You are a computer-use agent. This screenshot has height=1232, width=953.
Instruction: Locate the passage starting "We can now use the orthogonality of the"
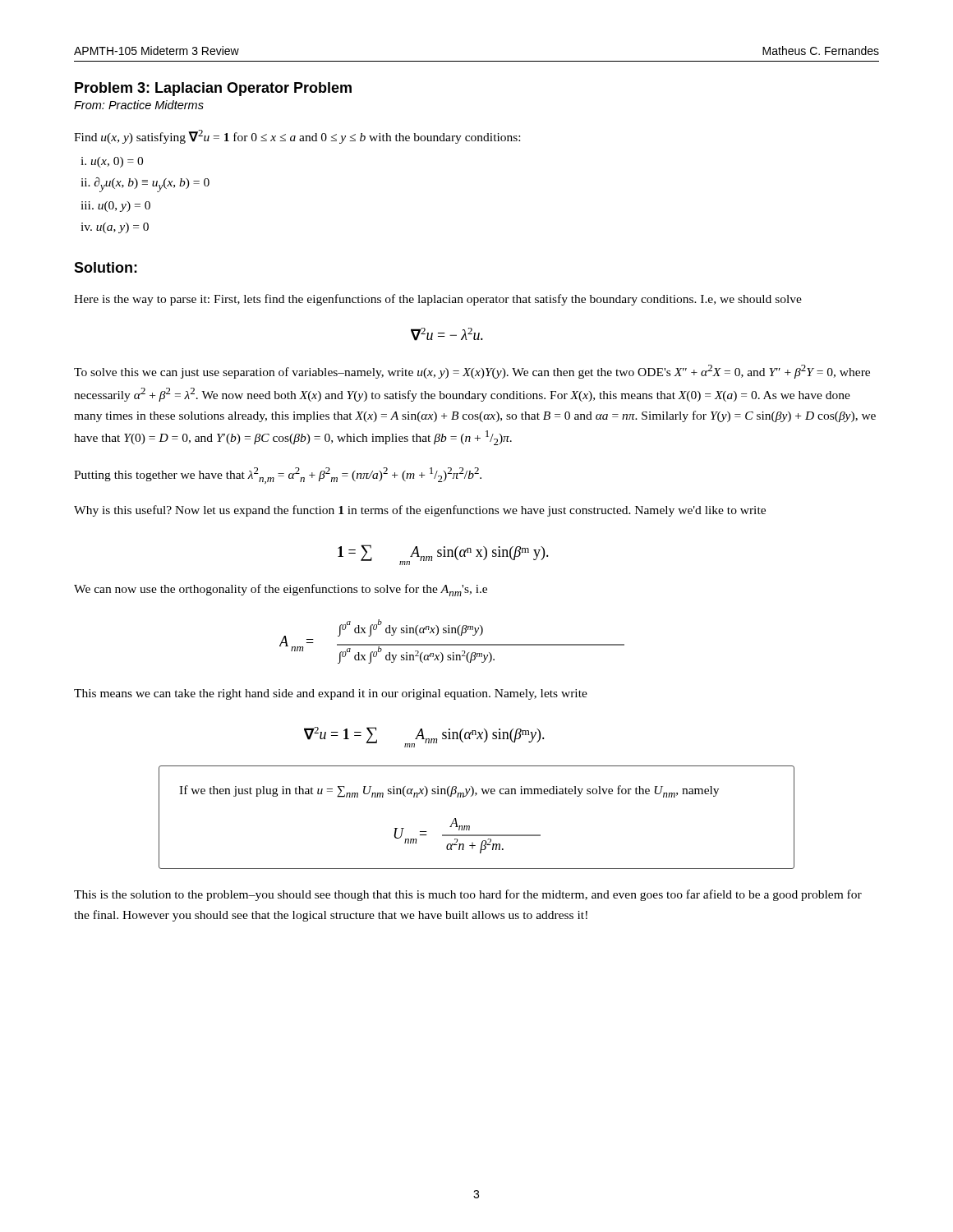pos(281,590)
